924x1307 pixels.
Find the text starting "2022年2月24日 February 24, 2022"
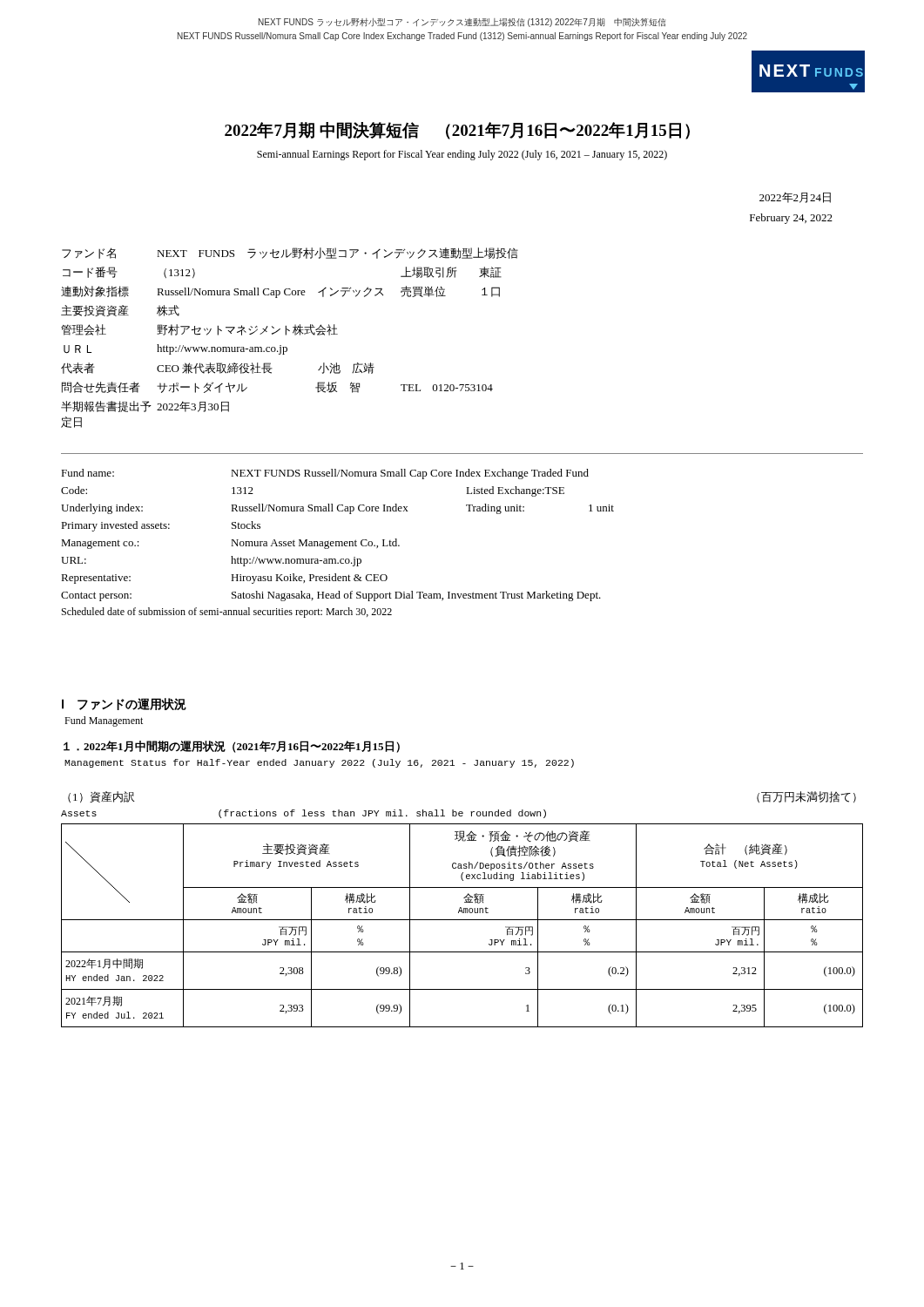pyautogui.click(x=791, y=208)
